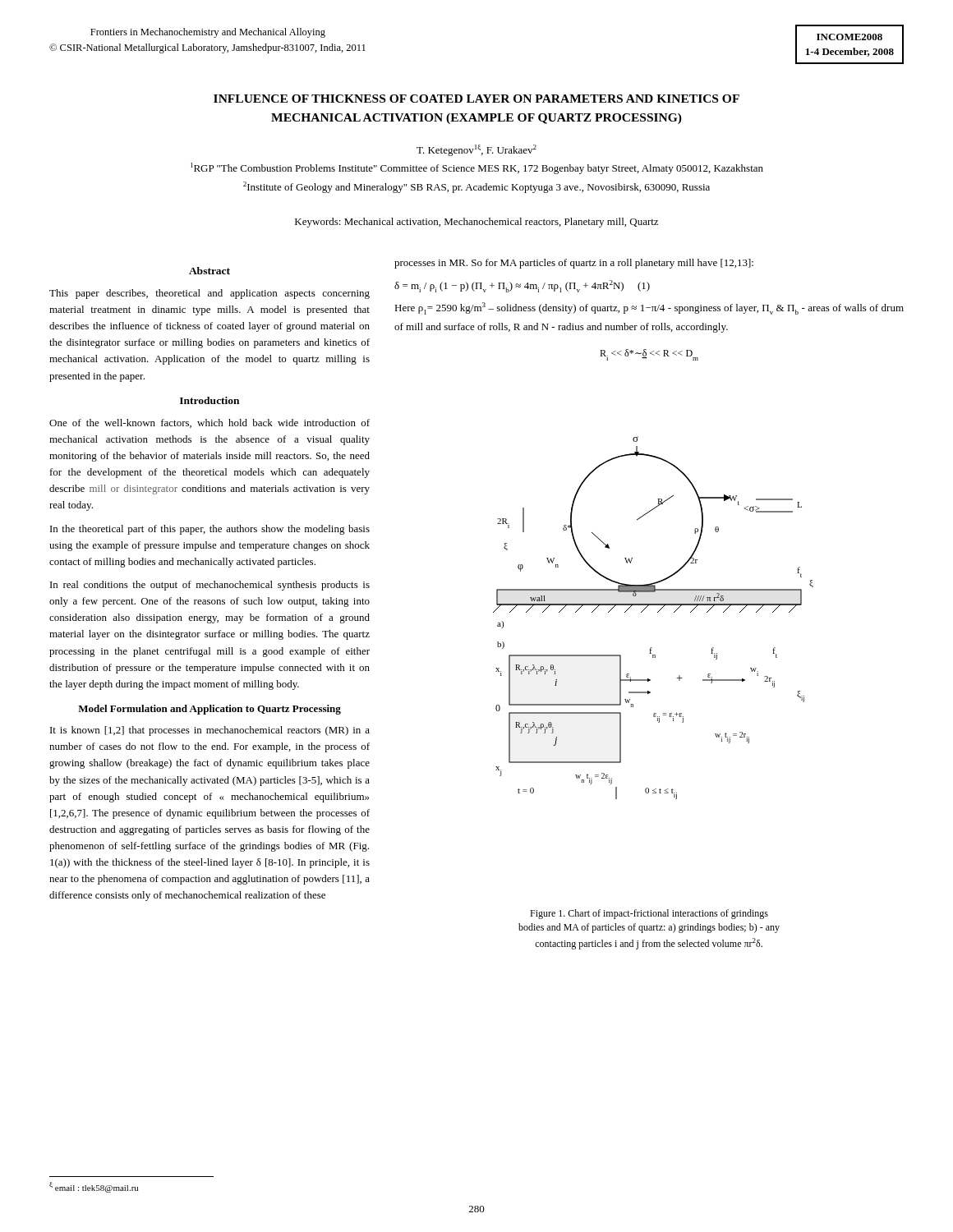Image resolution: width=953 pixels, height=1232 pixels.
Task: Point to the element starting "ξ email : tlek58@mail.ru"
Action: 94,1187
